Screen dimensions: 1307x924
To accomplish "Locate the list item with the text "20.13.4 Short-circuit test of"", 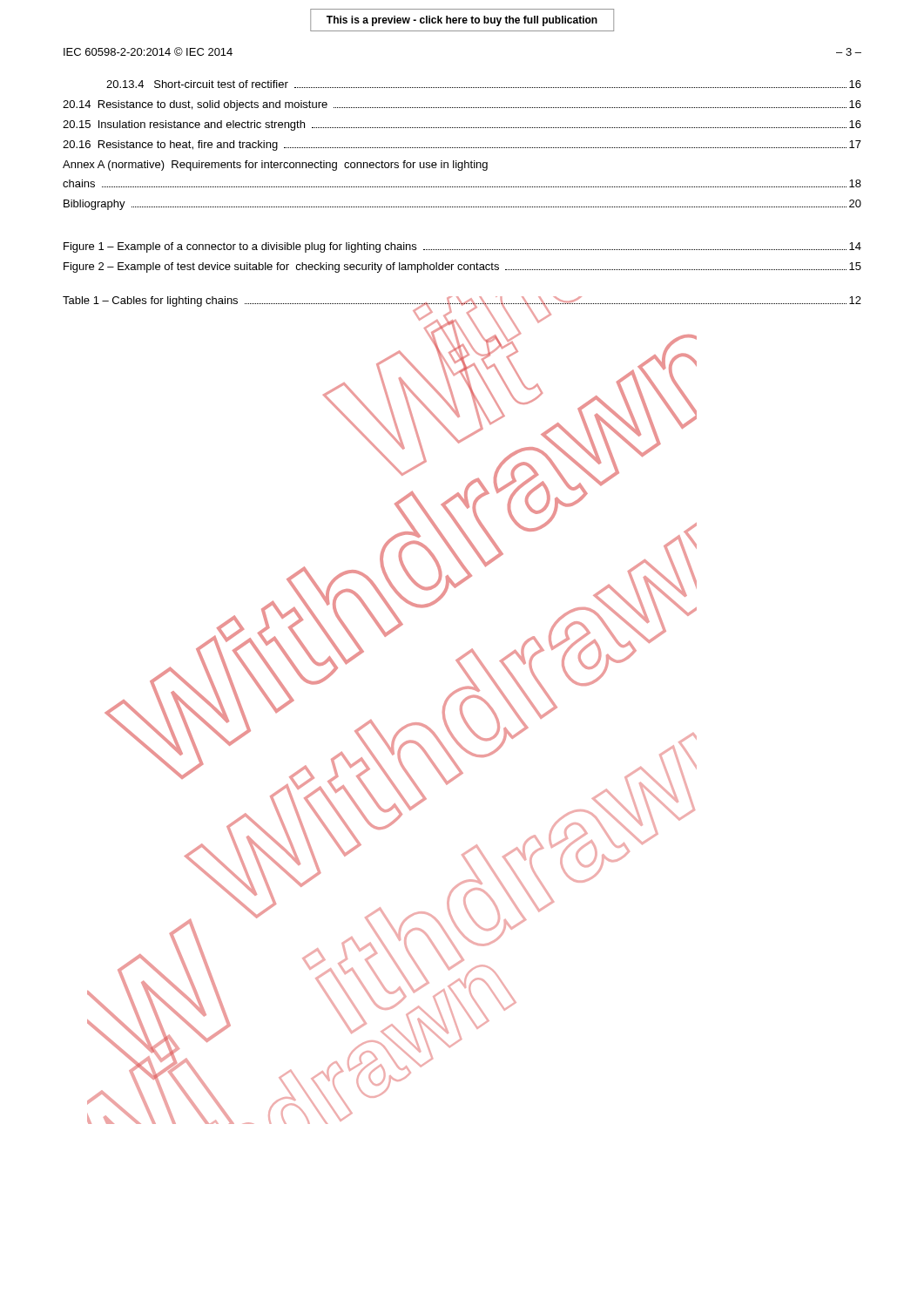I will 462,85.
